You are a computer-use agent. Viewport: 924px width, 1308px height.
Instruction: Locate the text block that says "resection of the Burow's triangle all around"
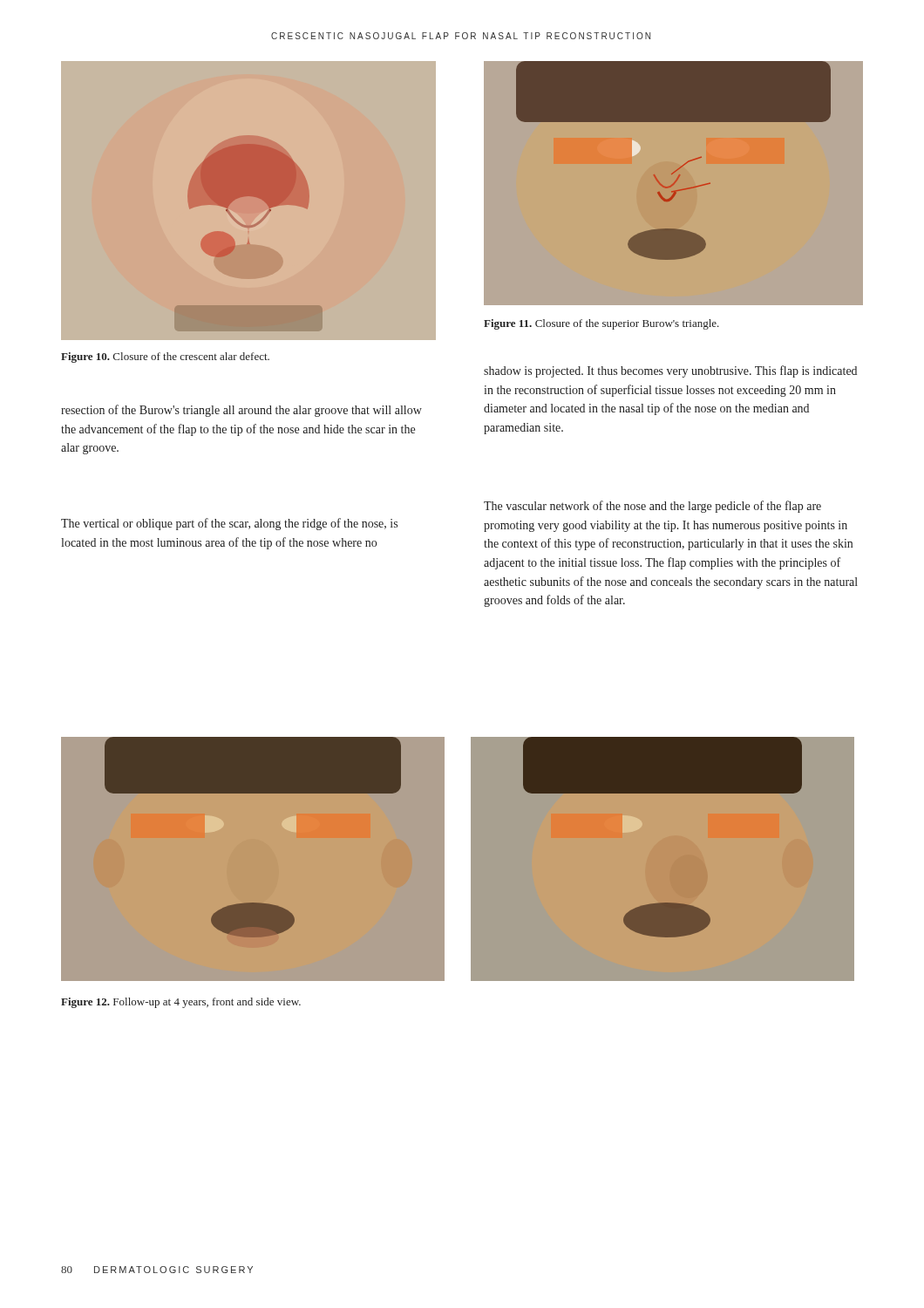[x=248, y=429]
